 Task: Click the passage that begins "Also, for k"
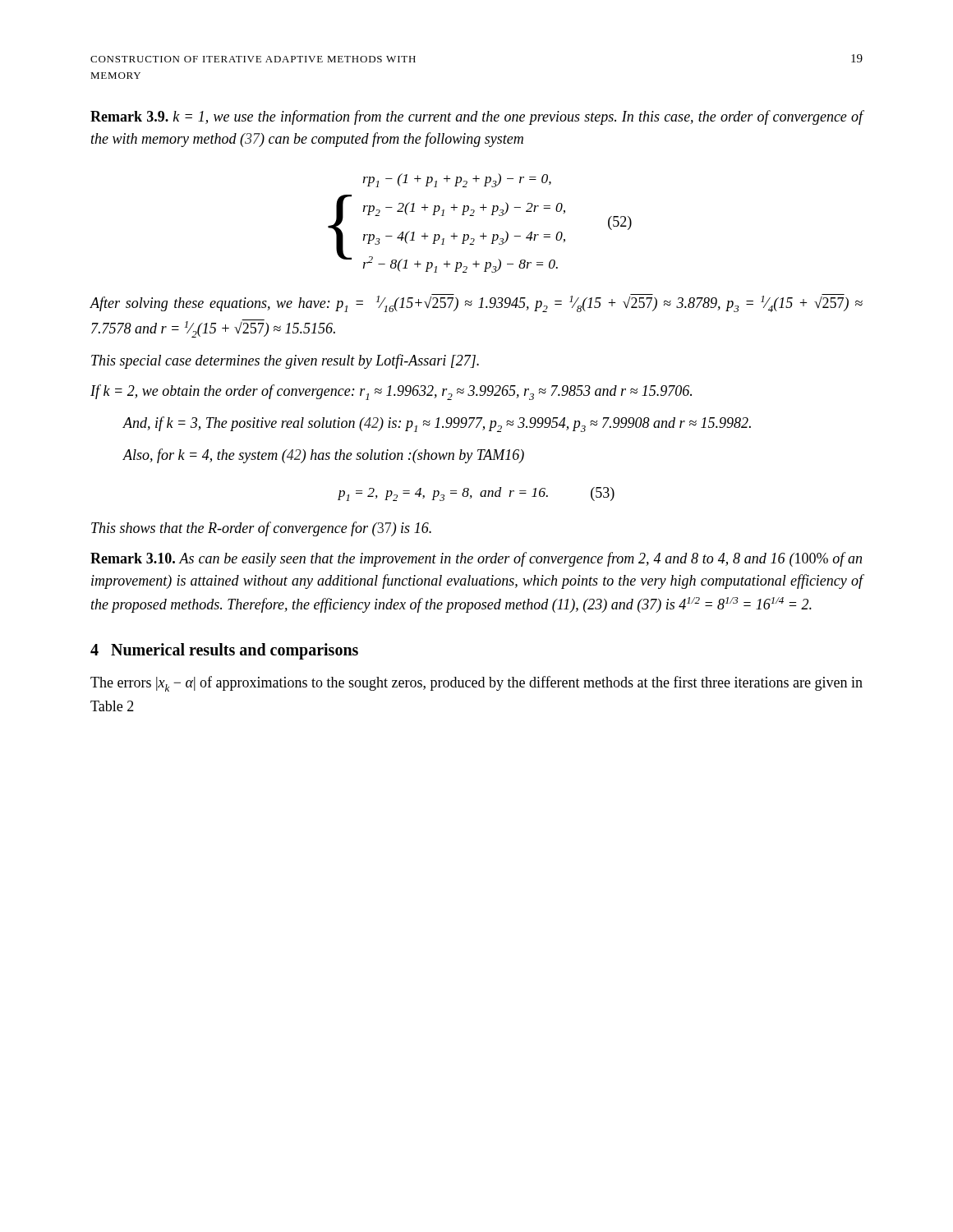click(x=476, y=456)
